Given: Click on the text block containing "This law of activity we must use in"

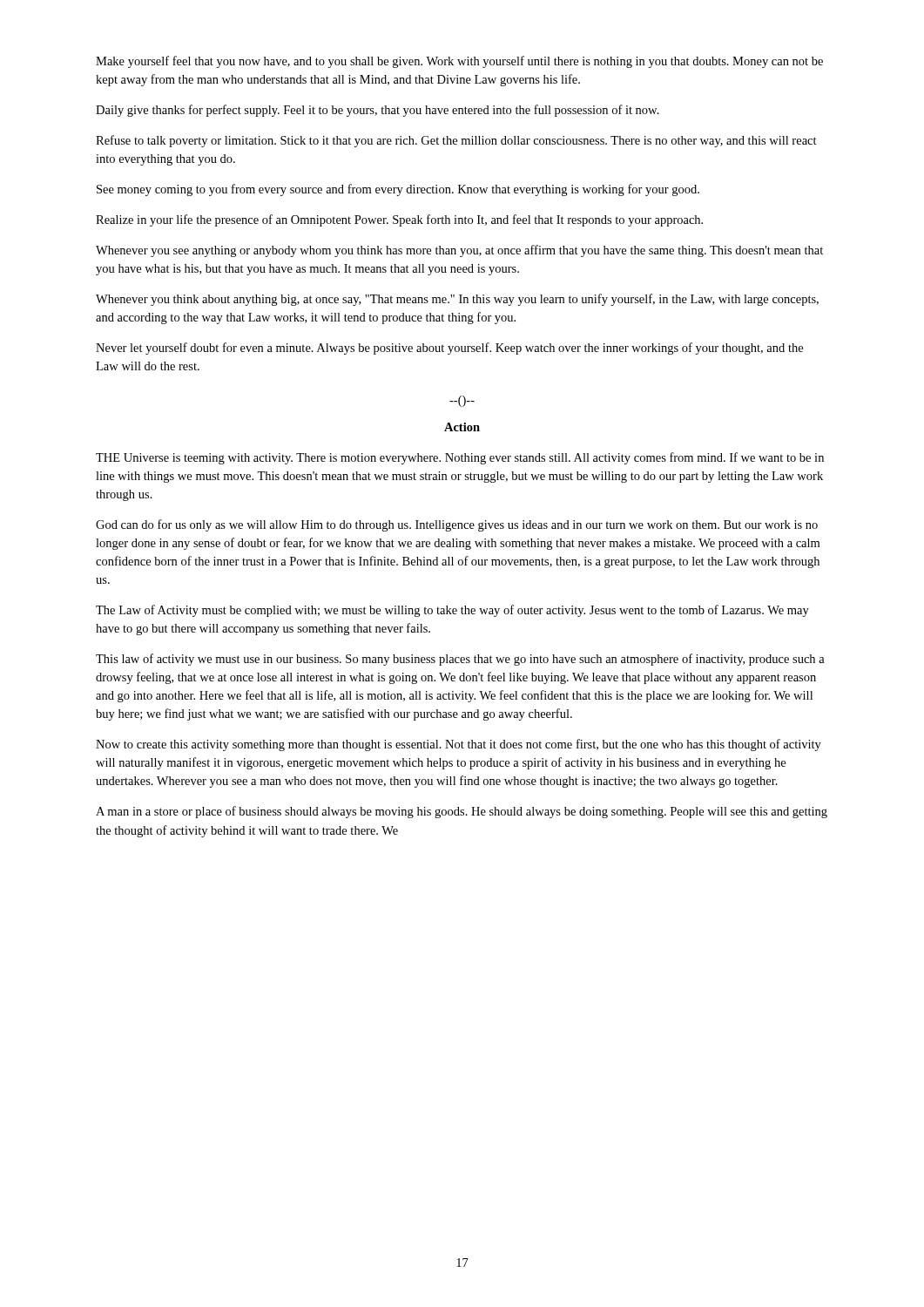Looking at the screenshot, I should pos(460,687).
